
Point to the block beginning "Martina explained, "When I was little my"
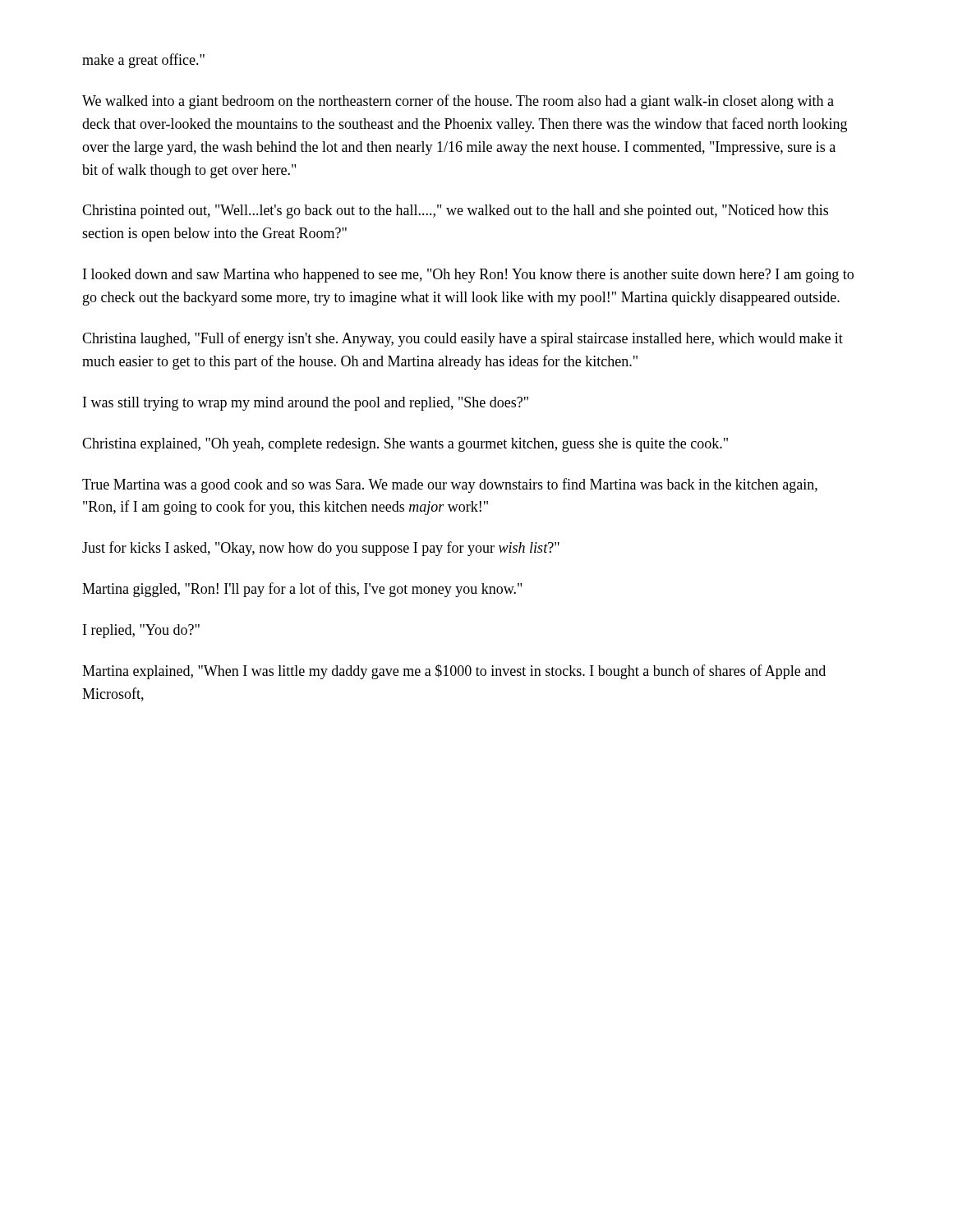454,682
